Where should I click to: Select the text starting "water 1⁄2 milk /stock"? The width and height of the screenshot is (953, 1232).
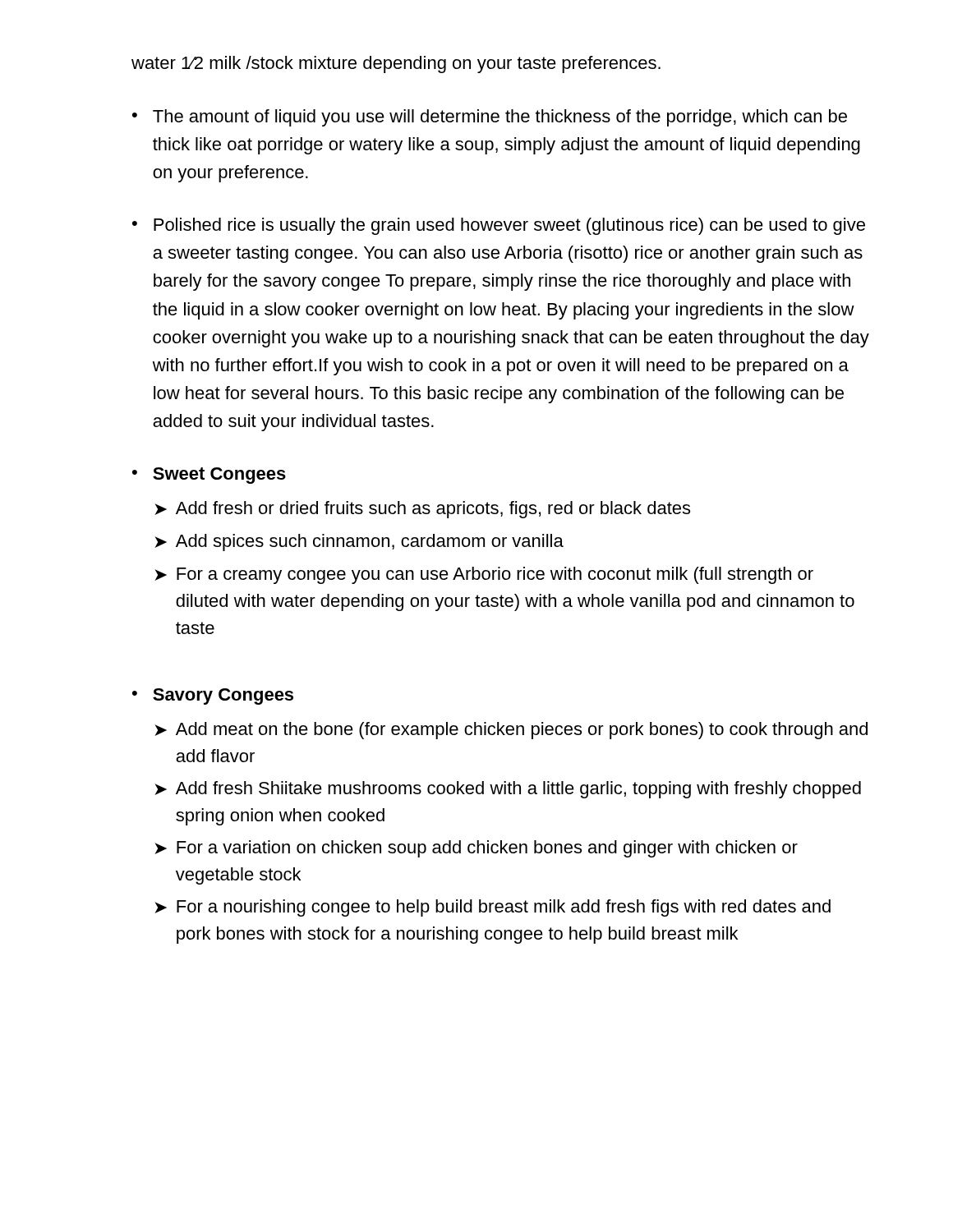tap(397, 63)
